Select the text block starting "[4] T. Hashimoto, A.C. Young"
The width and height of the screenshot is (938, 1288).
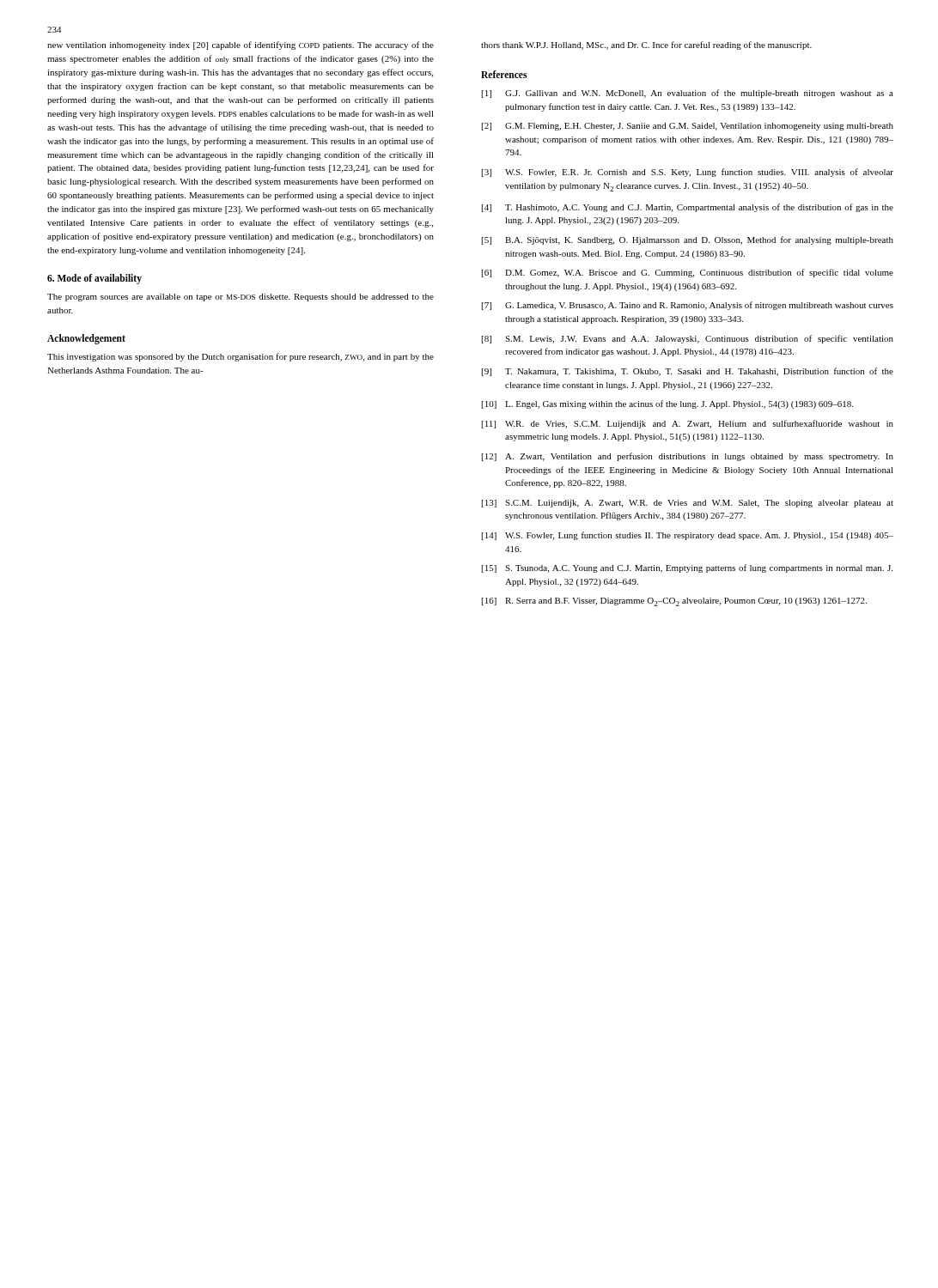pos(687,214)
